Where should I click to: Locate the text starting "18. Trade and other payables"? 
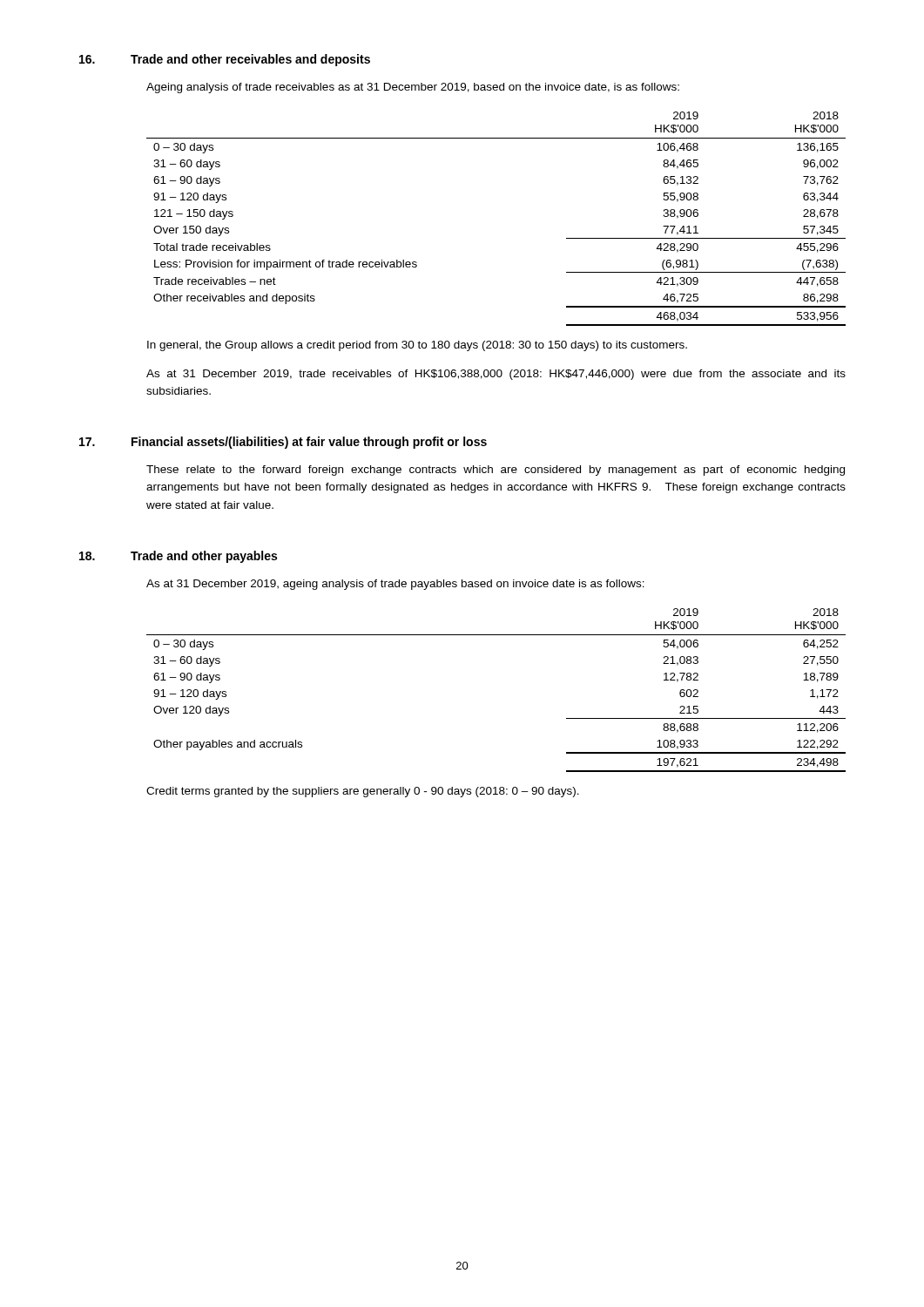coord(178,556)
